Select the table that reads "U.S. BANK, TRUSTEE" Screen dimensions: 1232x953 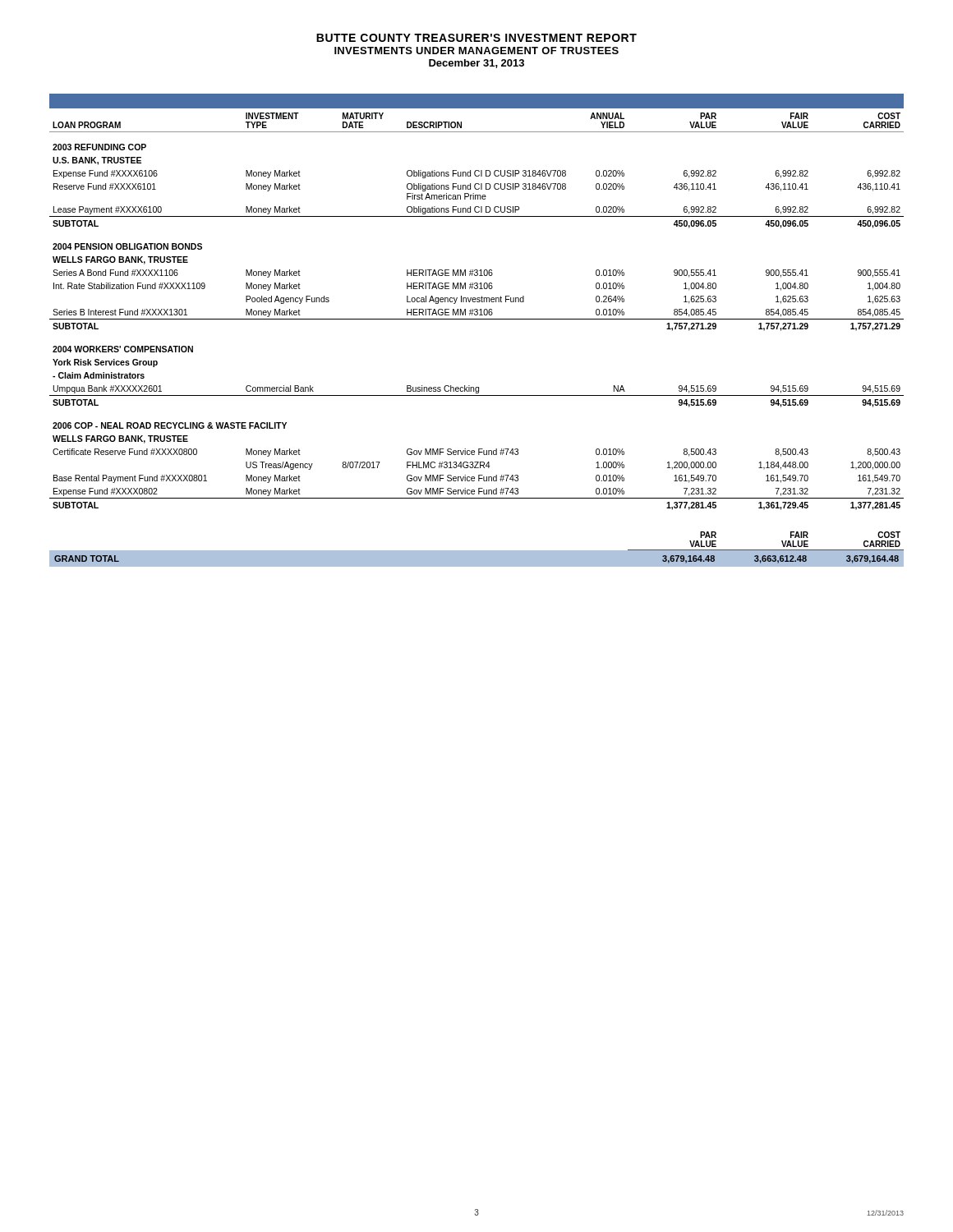pos(476,330)
